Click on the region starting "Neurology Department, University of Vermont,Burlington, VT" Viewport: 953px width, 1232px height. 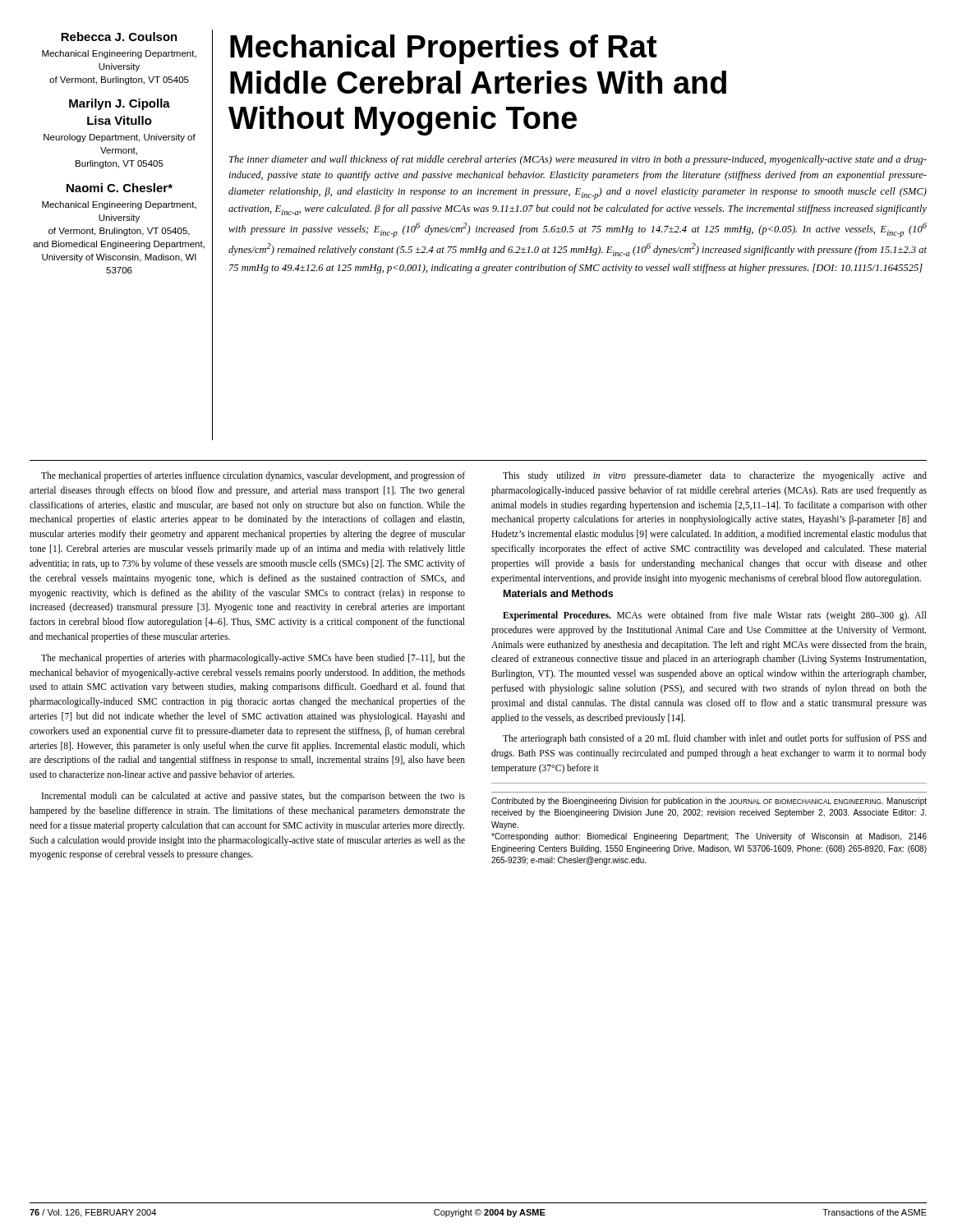click(x=119, y=151)
